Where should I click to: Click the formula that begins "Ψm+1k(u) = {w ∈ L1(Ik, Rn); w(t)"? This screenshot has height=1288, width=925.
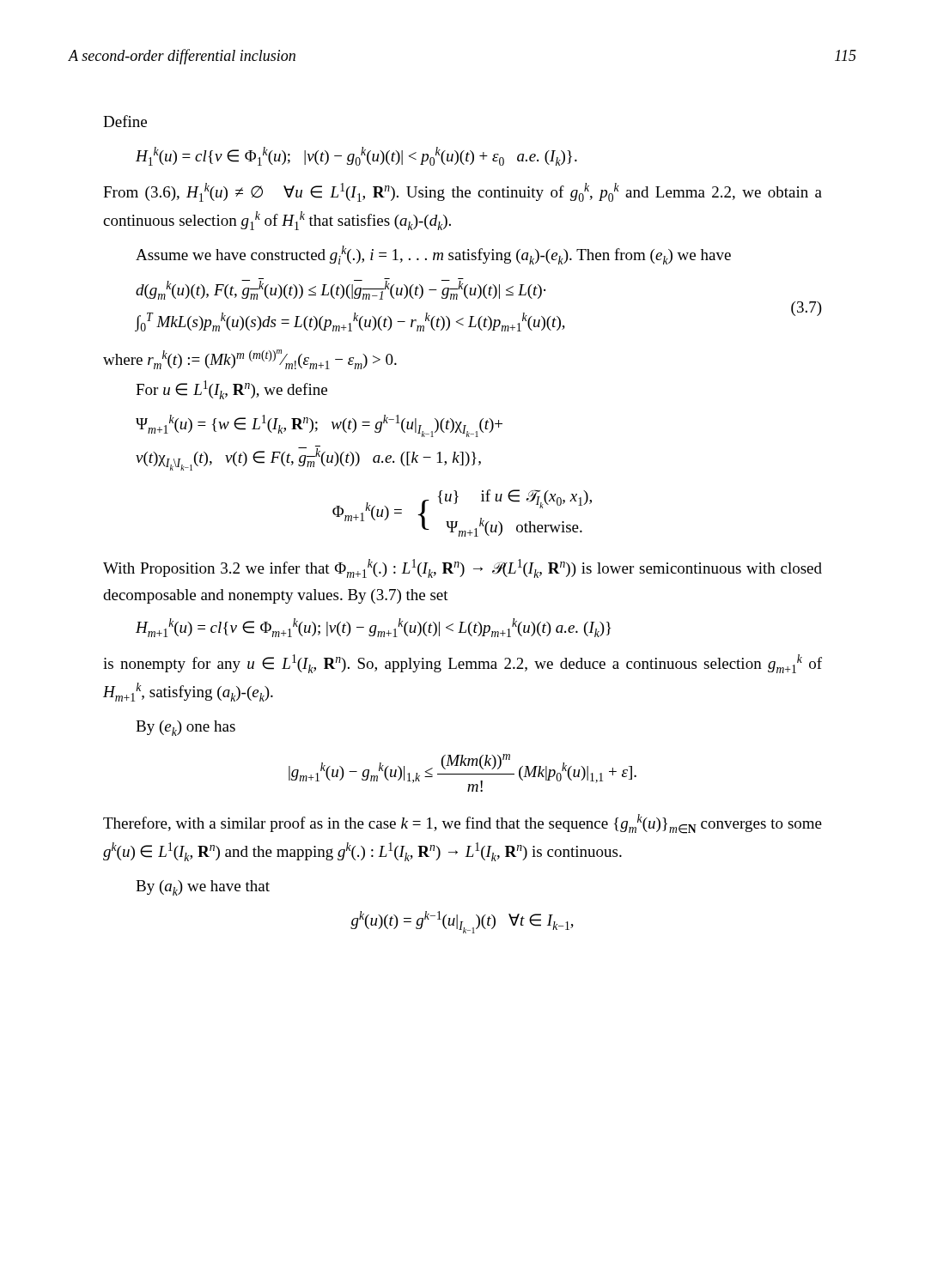(x=320, y=444)
